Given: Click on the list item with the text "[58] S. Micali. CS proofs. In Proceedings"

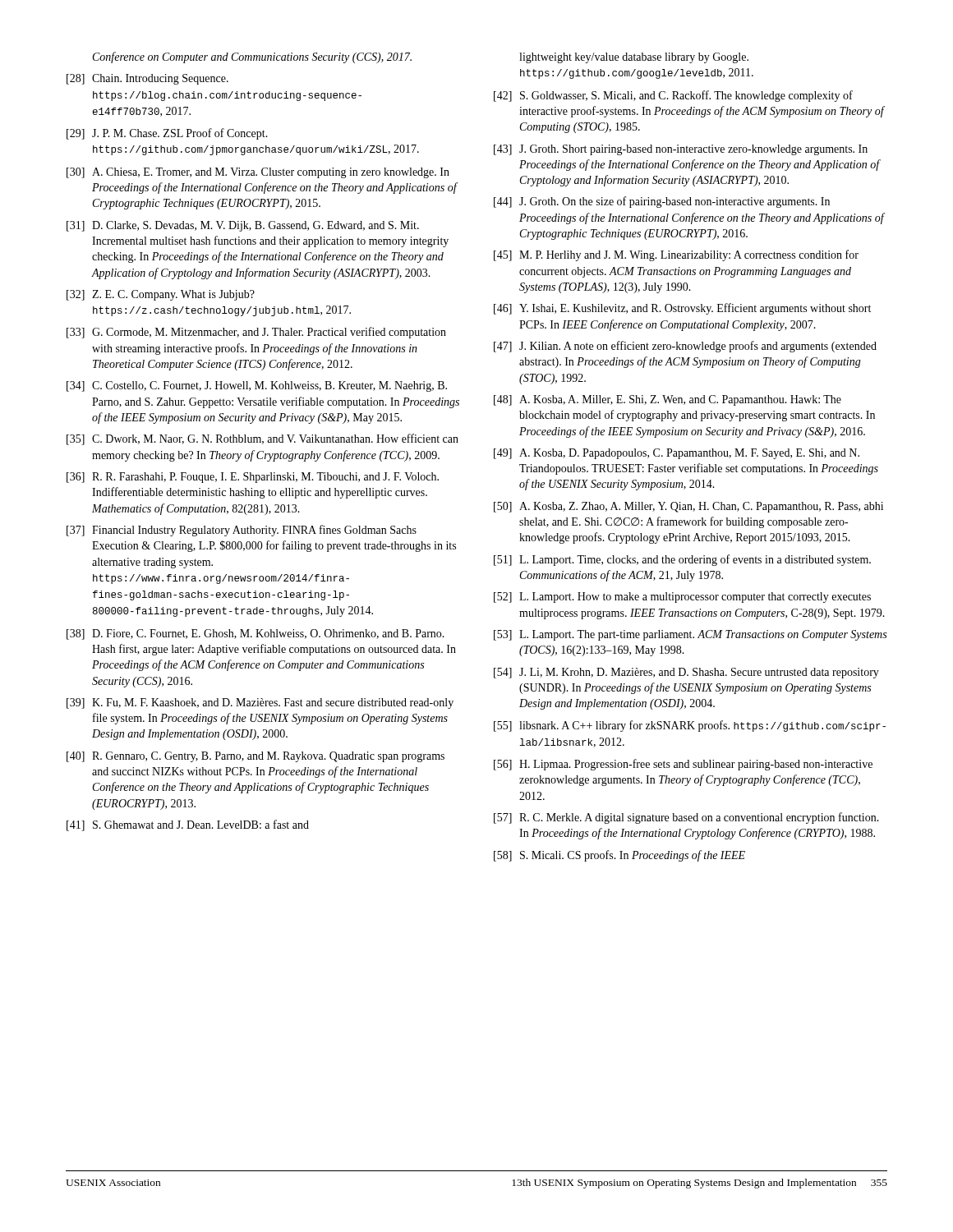Looking at the screenshot, I should [x=690, y=855].
